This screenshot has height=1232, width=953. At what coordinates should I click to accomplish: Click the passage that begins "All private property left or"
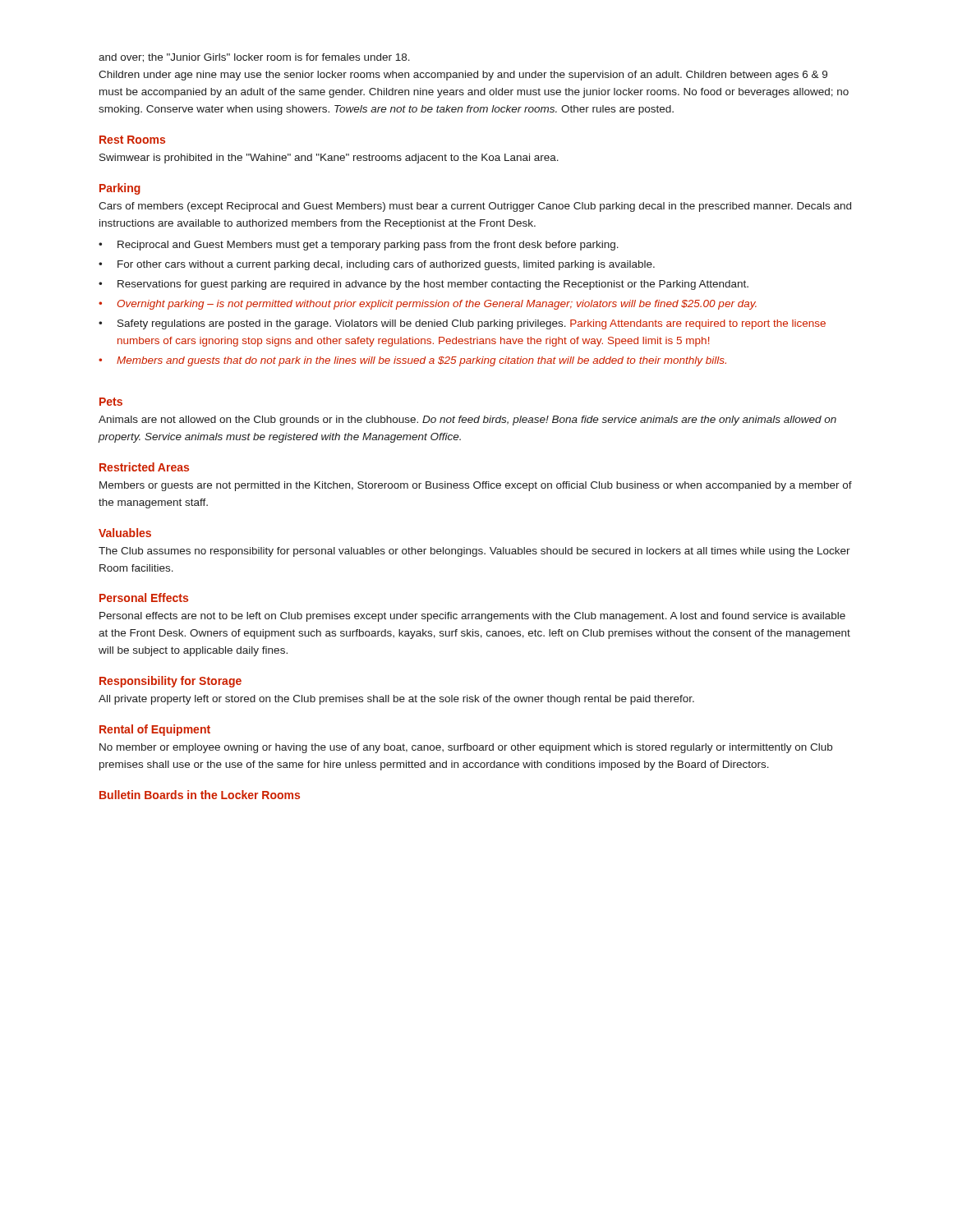click(x=397, y=699)
